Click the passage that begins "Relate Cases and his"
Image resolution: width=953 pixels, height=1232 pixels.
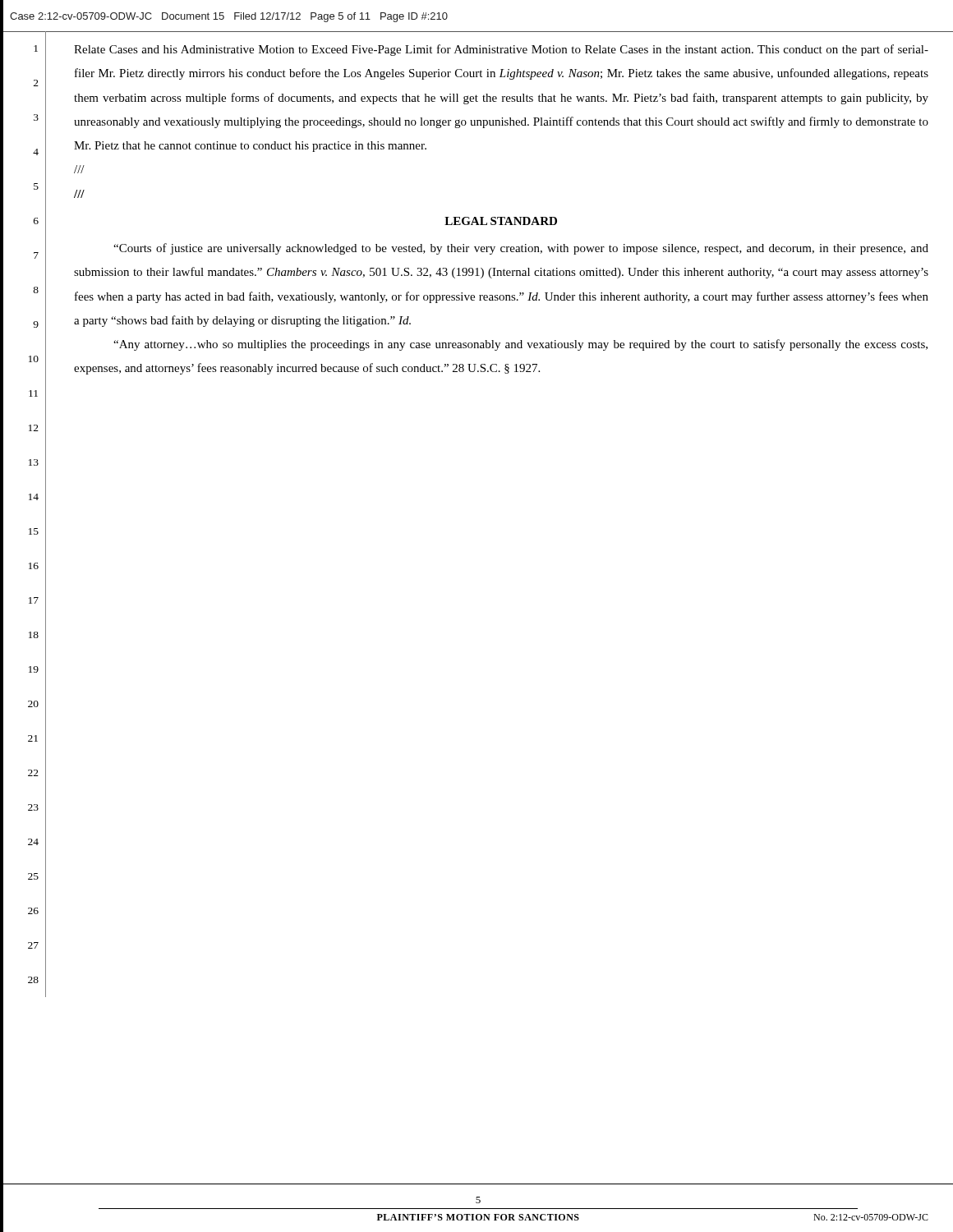click(x=501, y=98)
